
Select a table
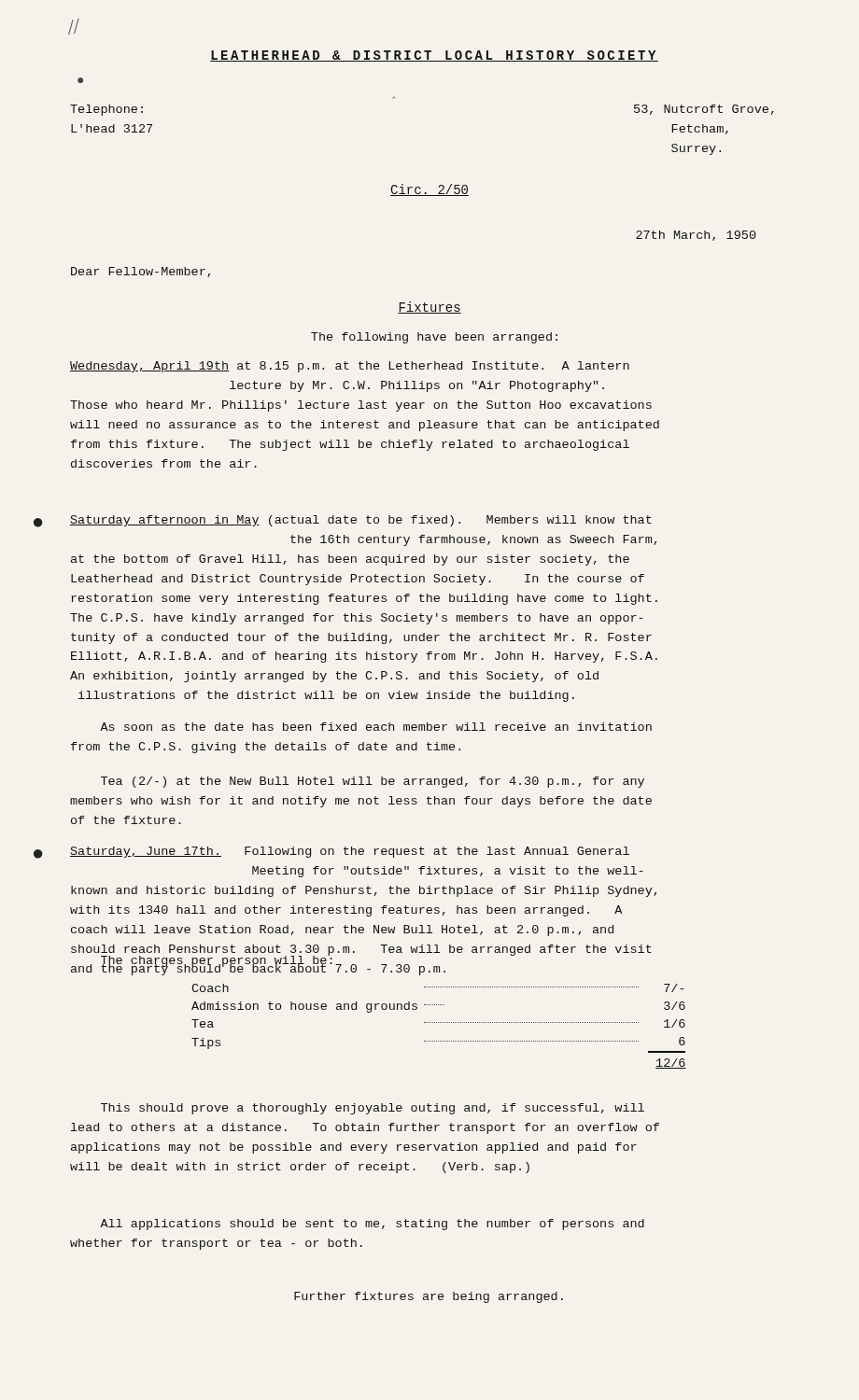coord(436,1026)
